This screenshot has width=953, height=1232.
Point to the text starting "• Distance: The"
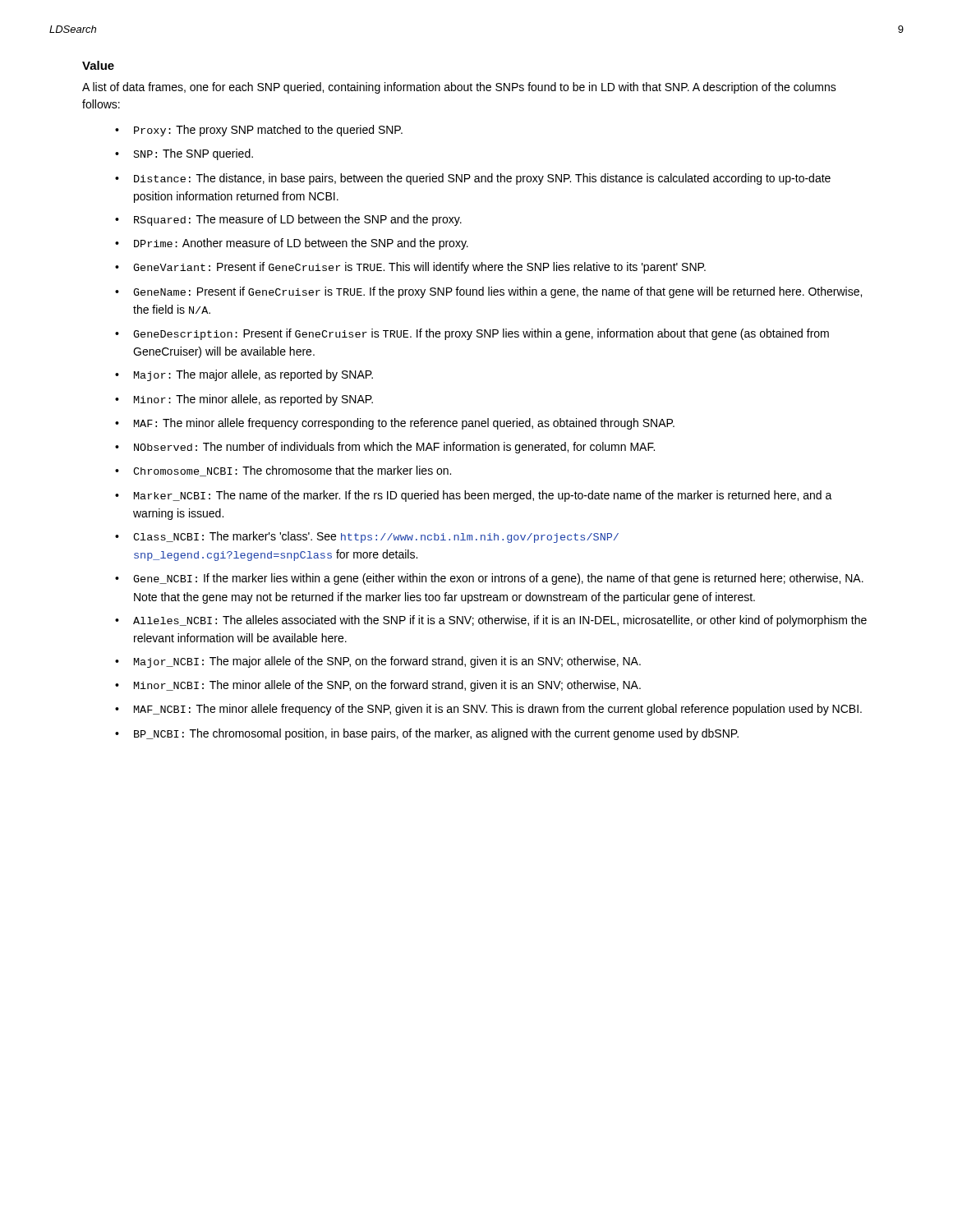493,187
